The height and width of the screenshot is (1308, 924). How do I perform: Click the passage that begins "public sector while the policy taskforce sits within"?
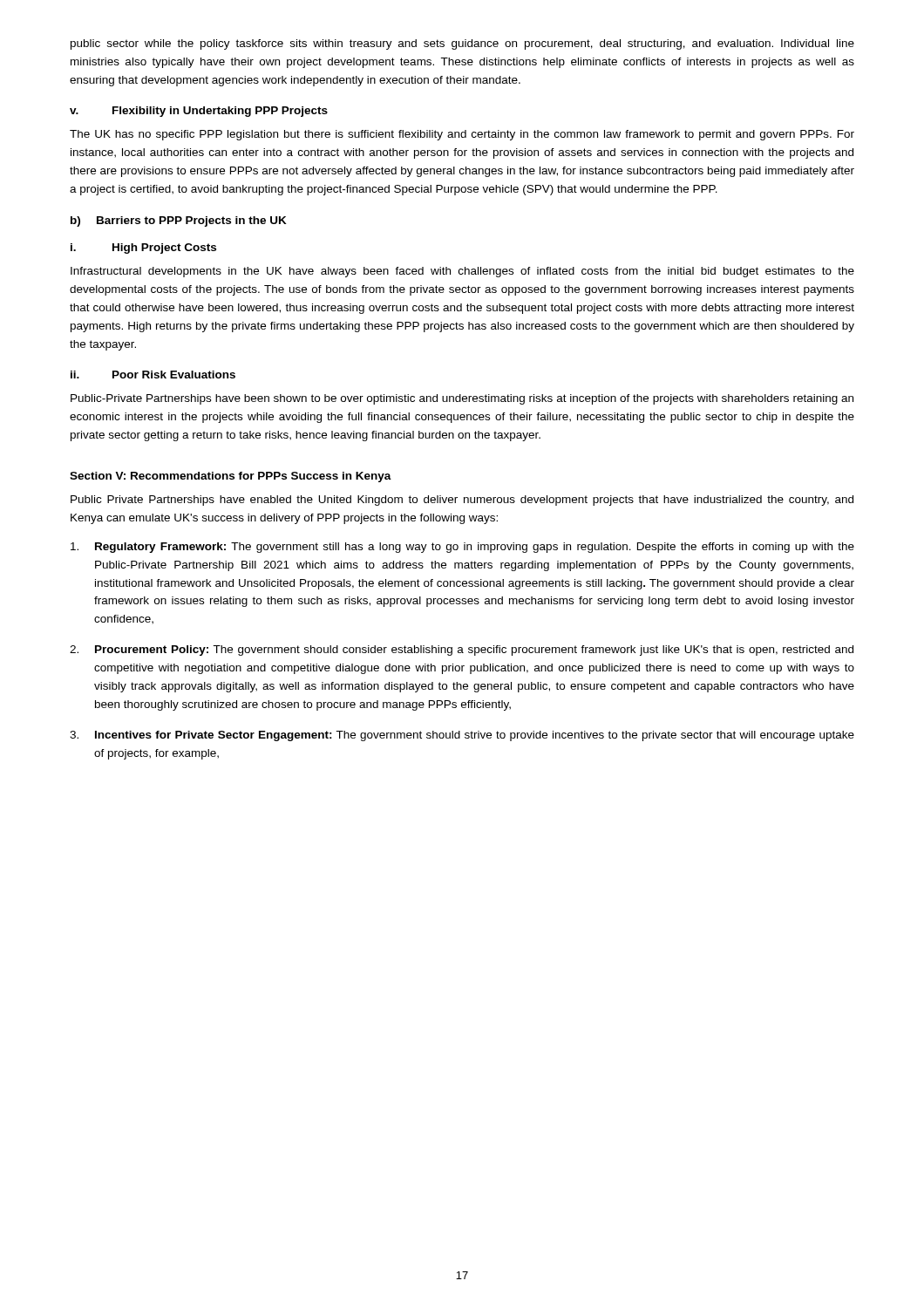coord(462,62)
